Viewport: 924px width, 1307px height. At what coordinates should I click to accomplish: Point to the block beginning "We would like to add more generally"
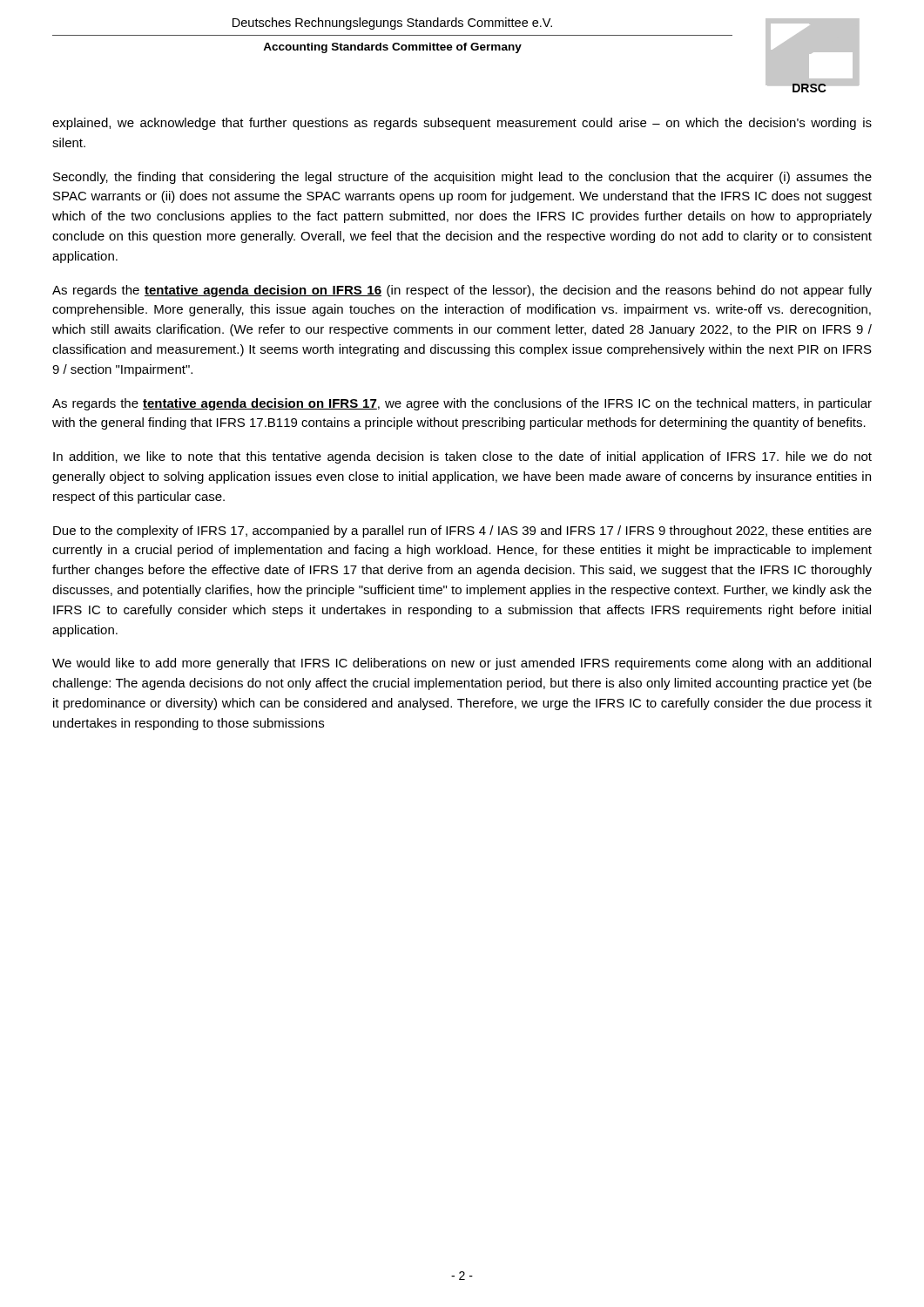pyautogui.click(x=462, y=693)
